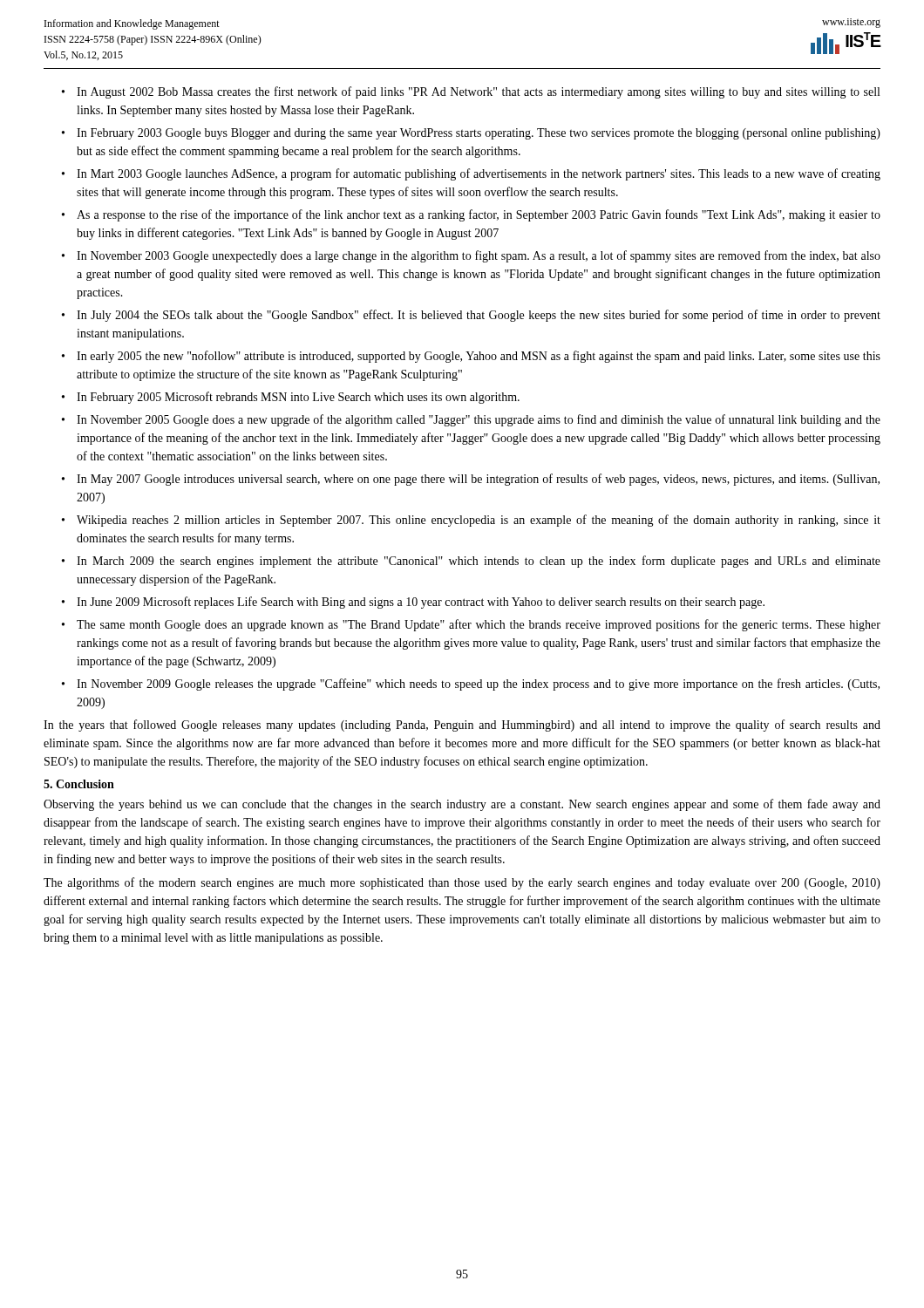The image size is (924, 1308).
Task: Navigate to the block starting "5. Conclusion"
Action: tap(79, 784)
